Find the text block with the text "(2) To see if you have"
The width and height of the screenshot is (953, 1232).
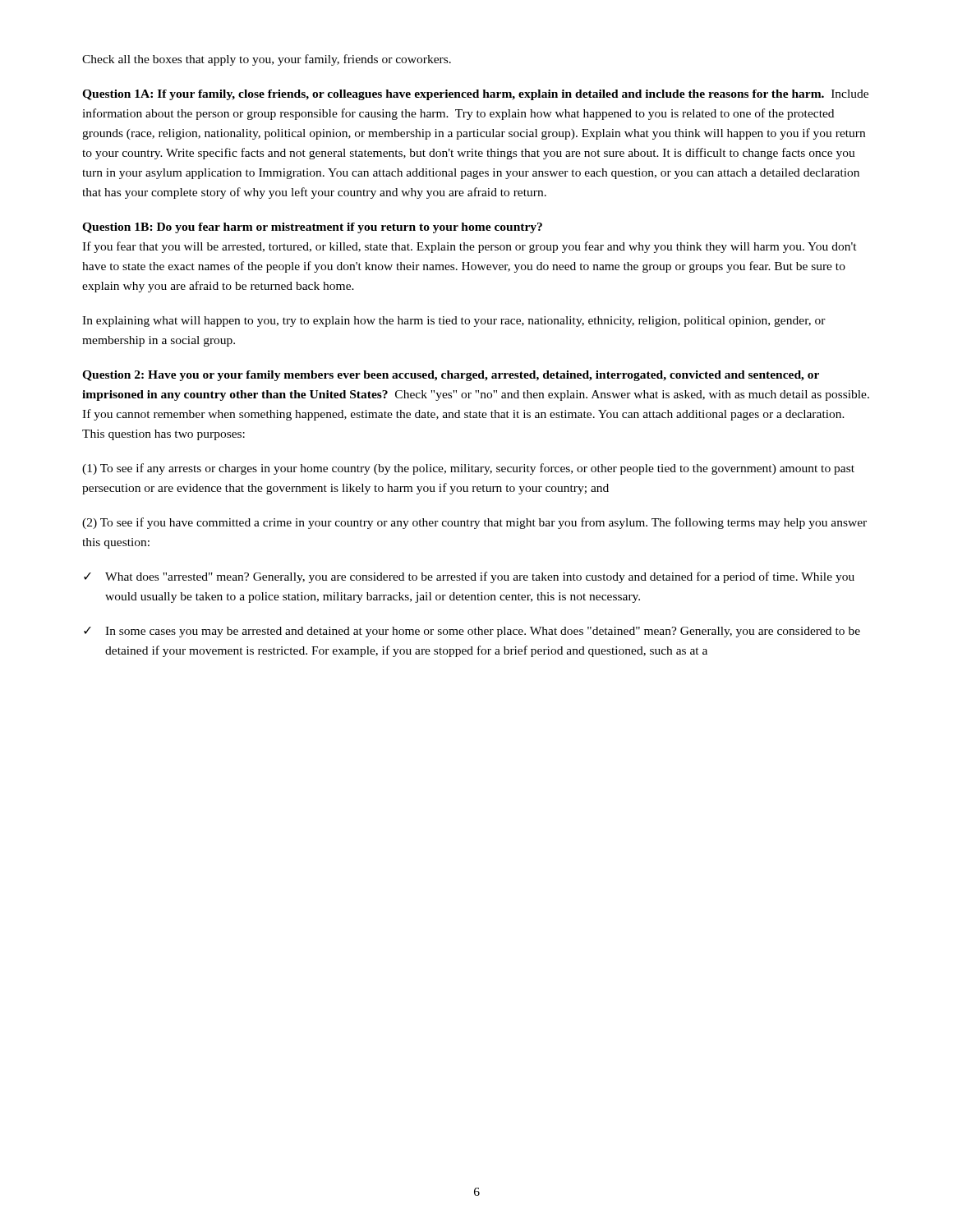pos(476,532)
